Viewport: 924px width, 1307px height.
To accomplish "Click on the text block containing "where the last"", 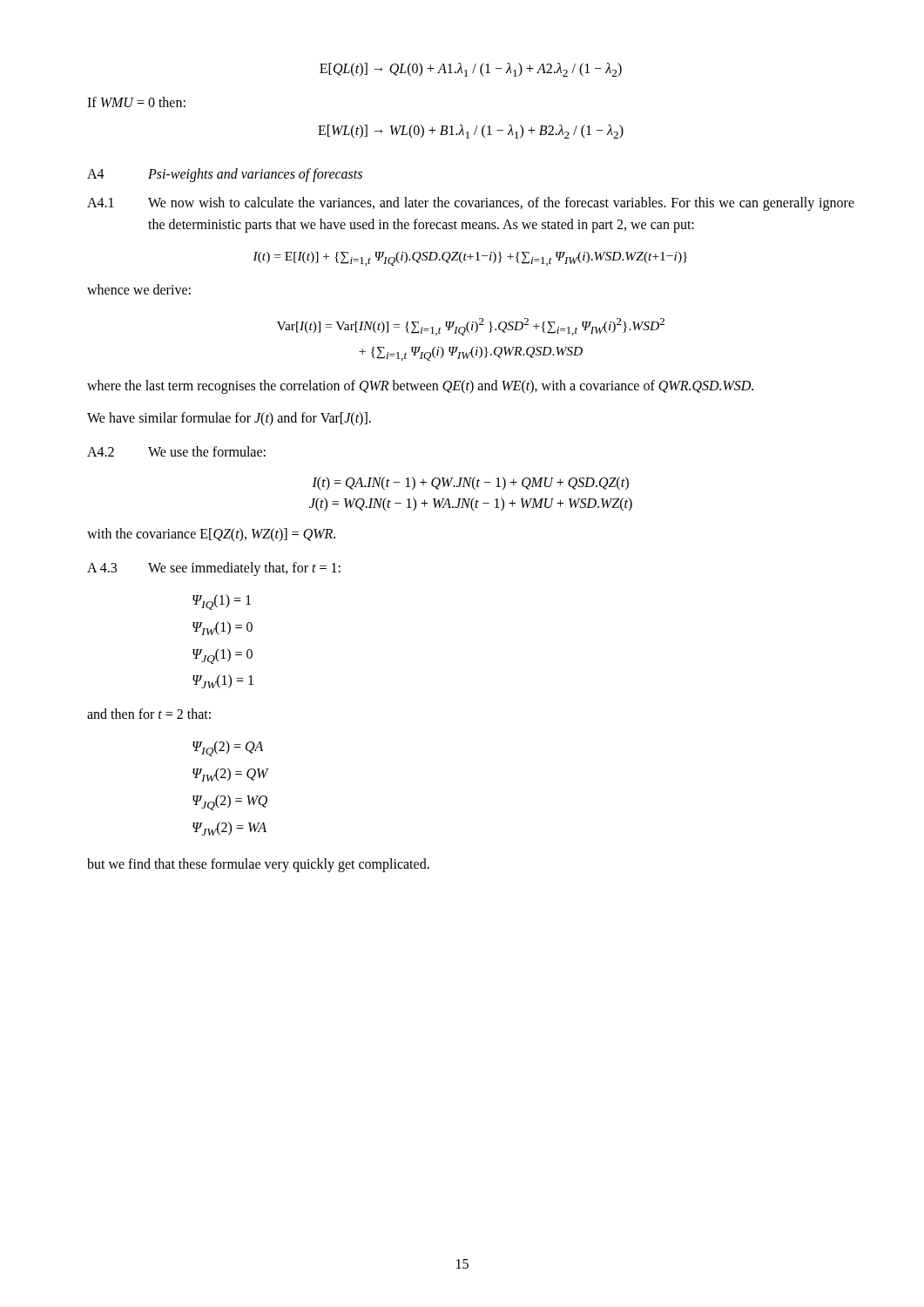I will point(421,385).
